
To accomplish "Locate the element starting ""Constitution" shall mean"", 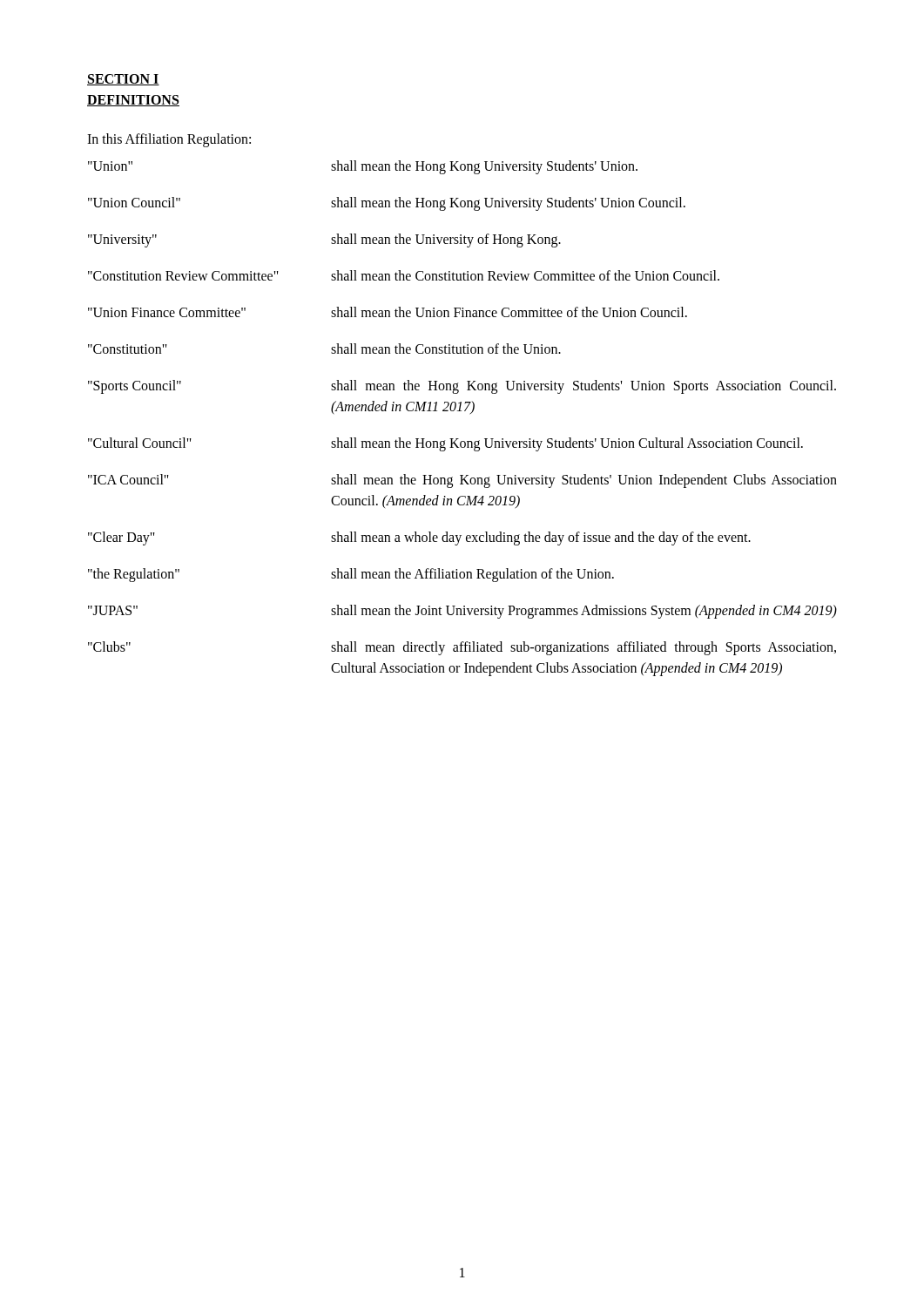I will (462, 357).
